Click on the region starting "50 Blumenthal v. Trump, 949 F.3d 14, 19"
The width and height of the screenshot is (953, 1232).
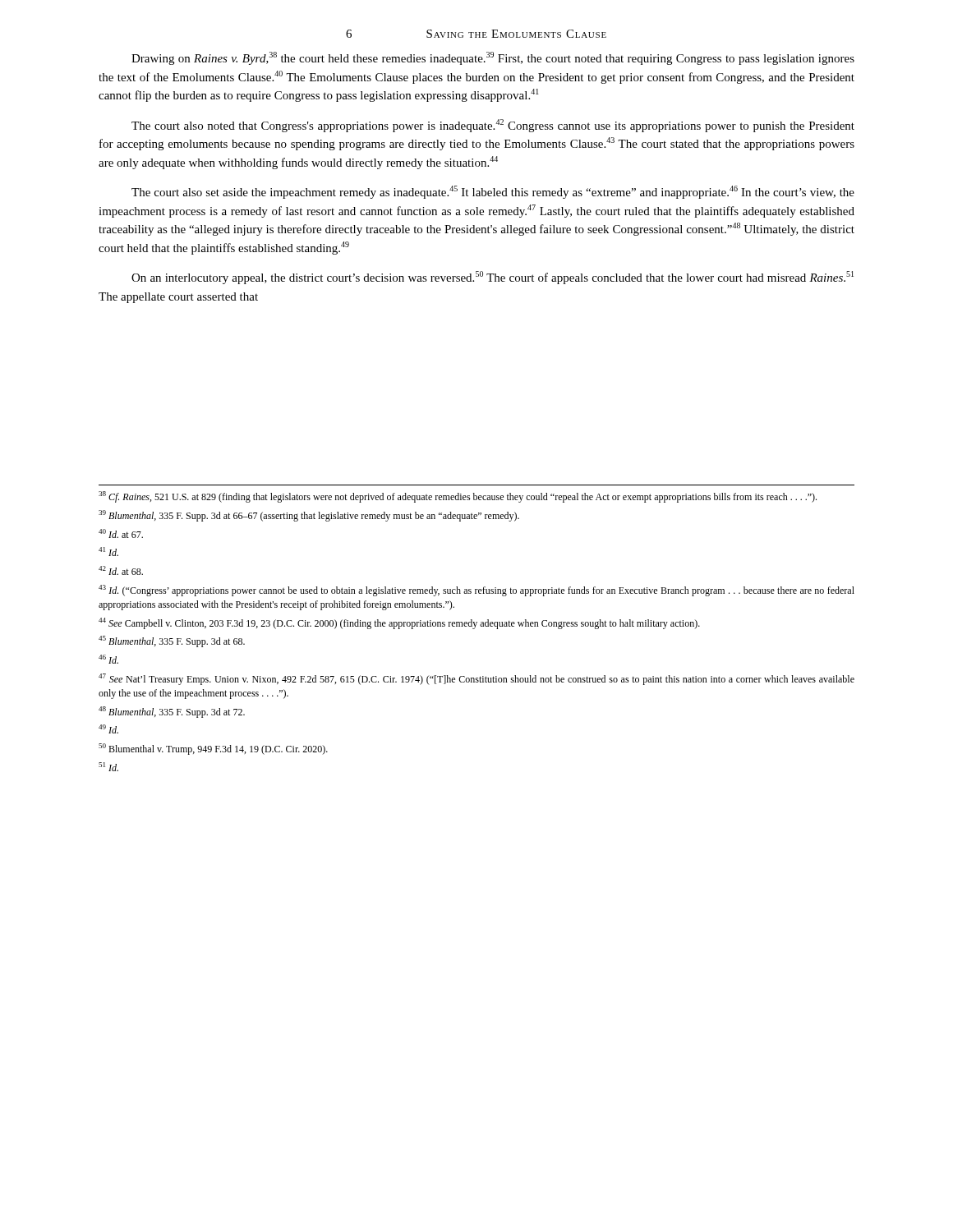click(213, 749)
